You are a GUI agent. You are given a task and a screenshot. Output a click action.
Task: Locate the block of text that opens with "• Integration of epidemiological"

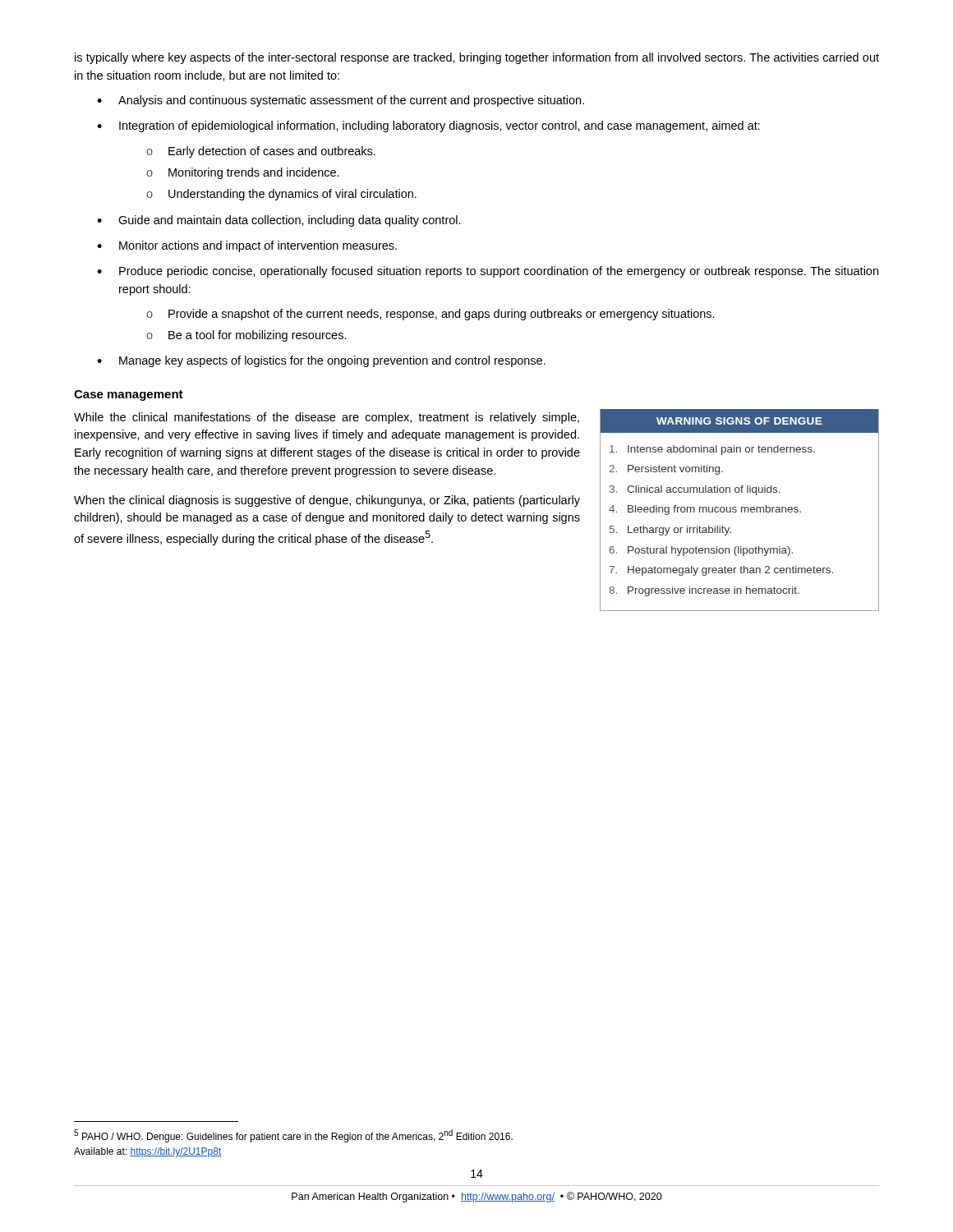(x=429, y=127)
